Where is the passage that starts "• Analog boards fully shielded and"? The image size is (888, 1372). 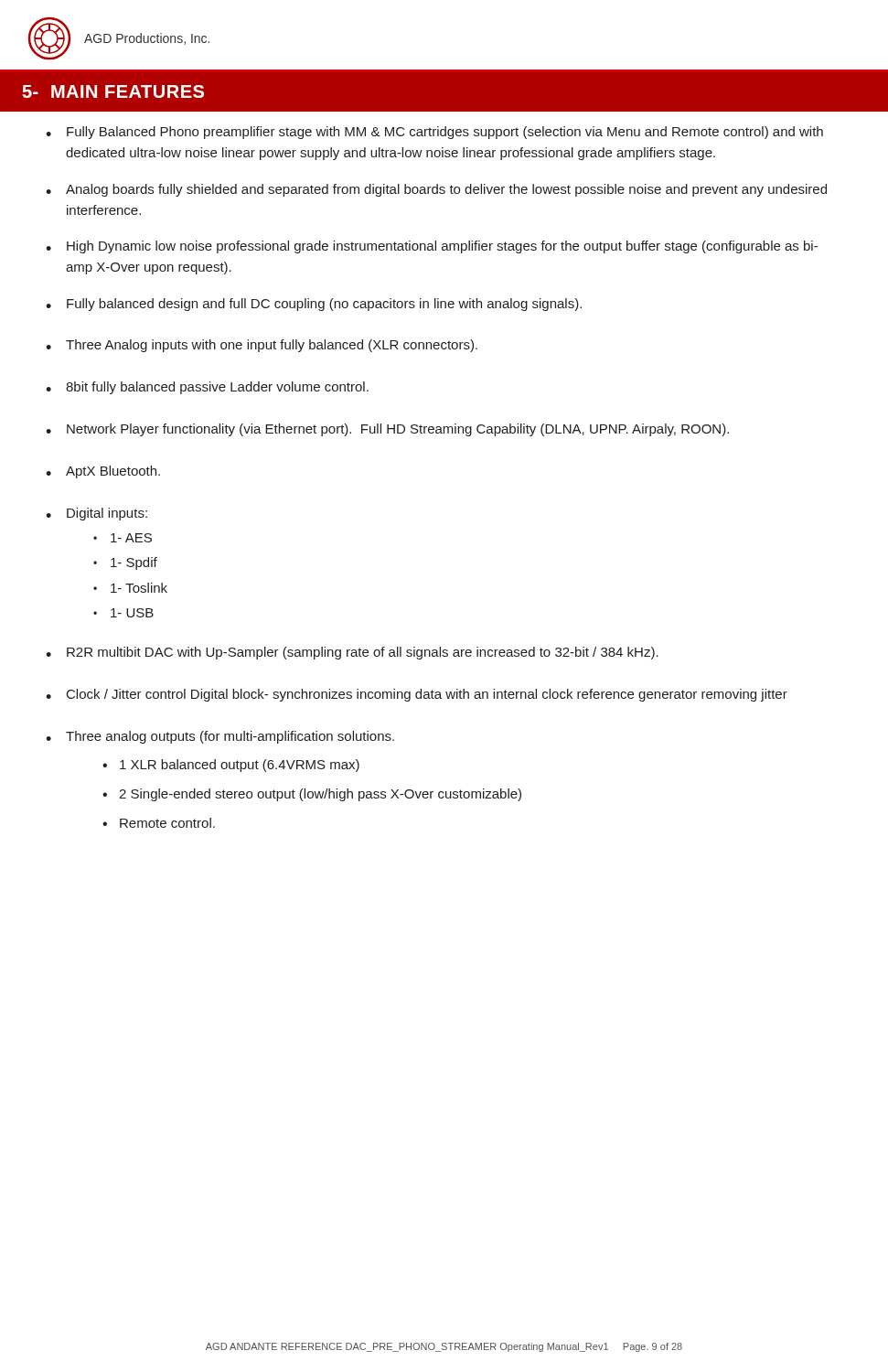(444, 199)
